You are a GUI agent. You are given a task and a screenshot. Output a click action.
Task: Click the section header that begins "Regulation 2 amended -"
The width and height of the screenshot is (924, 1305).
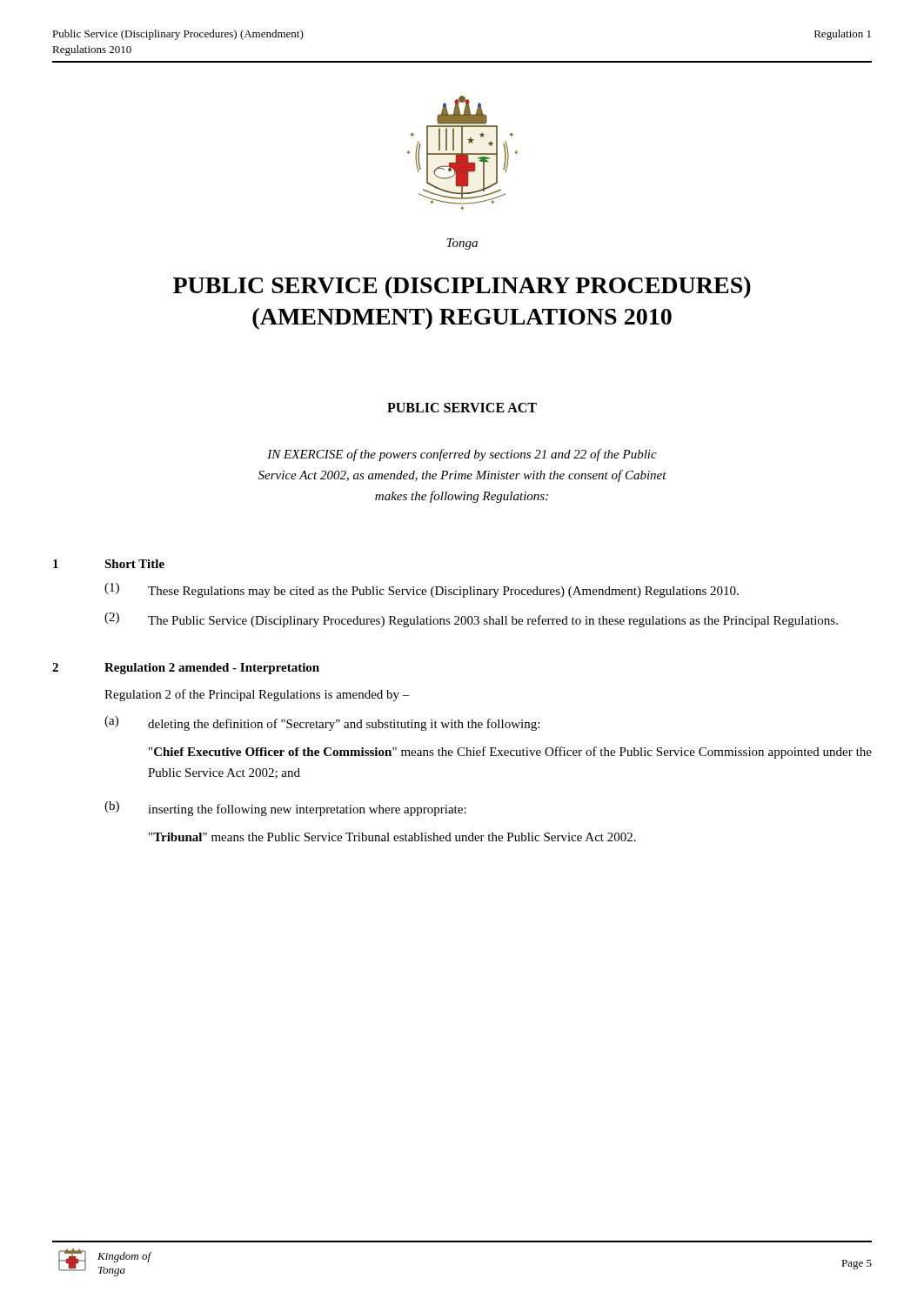click(x=212, y=667)
